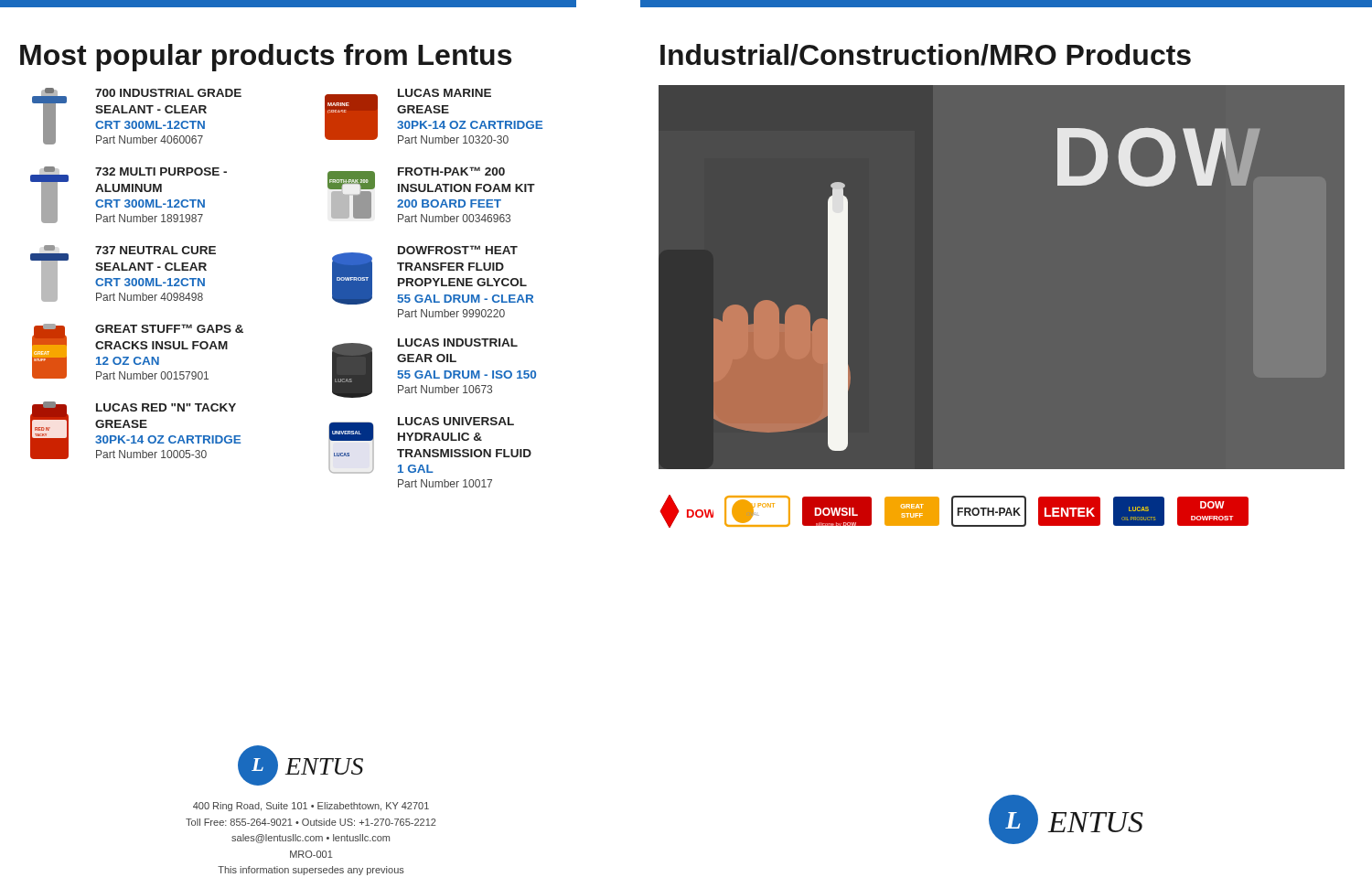
Task: Click on the block starting "GREAT STUFF GREAT"
Action: pyautogui.click(x=169, y=353)
